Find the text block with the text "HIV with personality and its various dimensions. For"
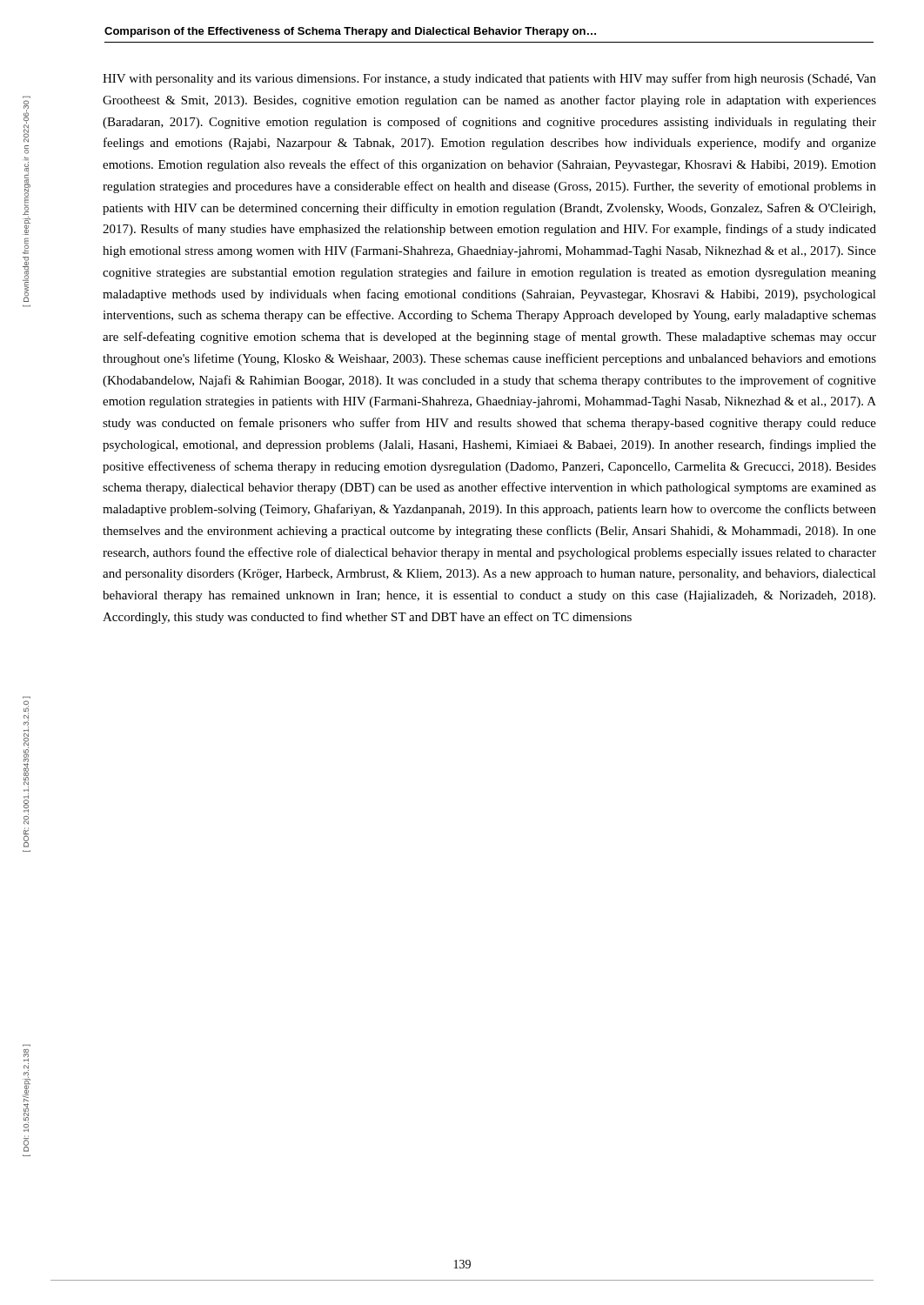Screen dimensions: 1305x924 (x=489, y=347)
